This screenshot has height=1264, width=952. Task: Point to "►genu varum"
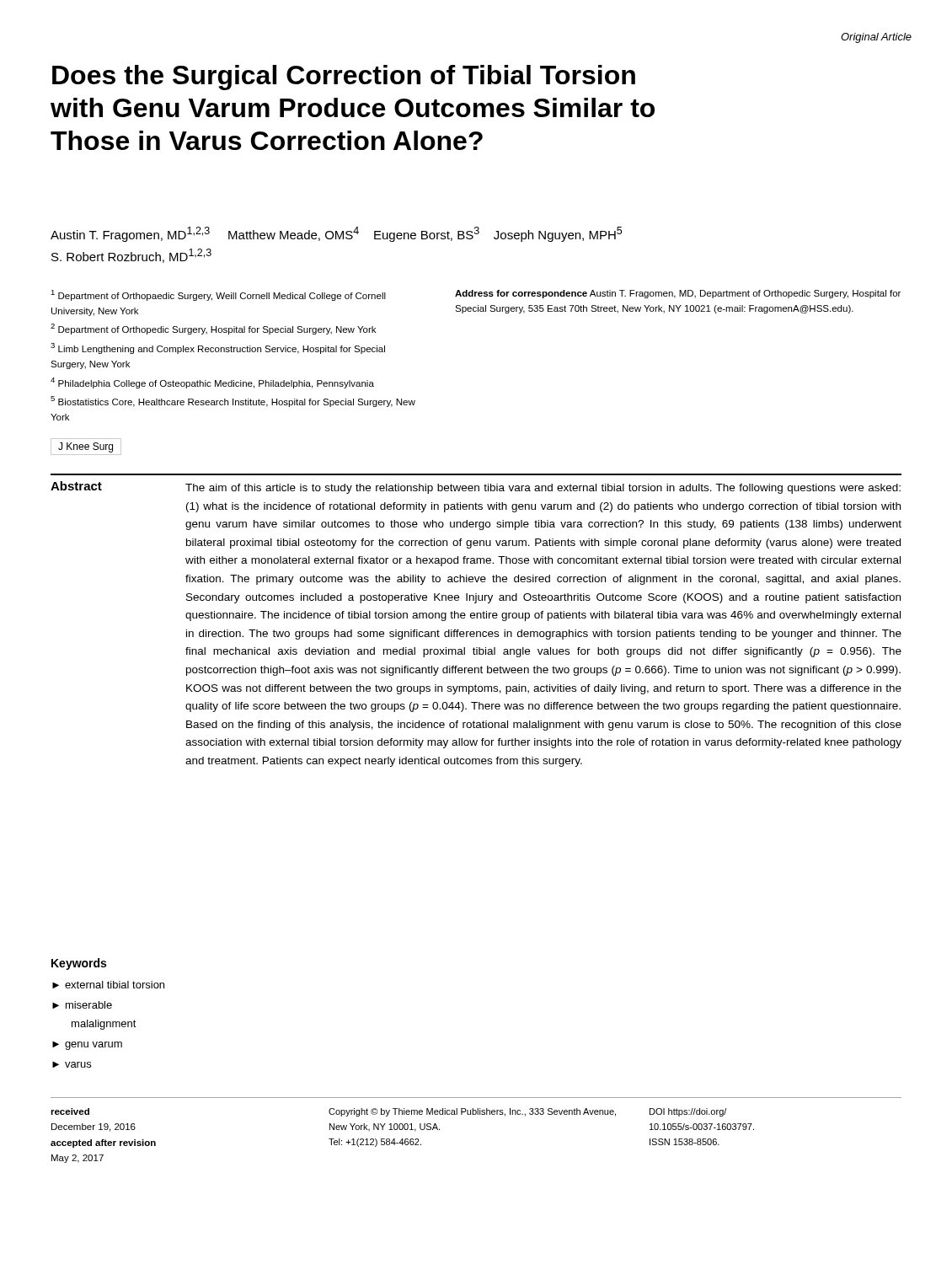(87, 1044)
